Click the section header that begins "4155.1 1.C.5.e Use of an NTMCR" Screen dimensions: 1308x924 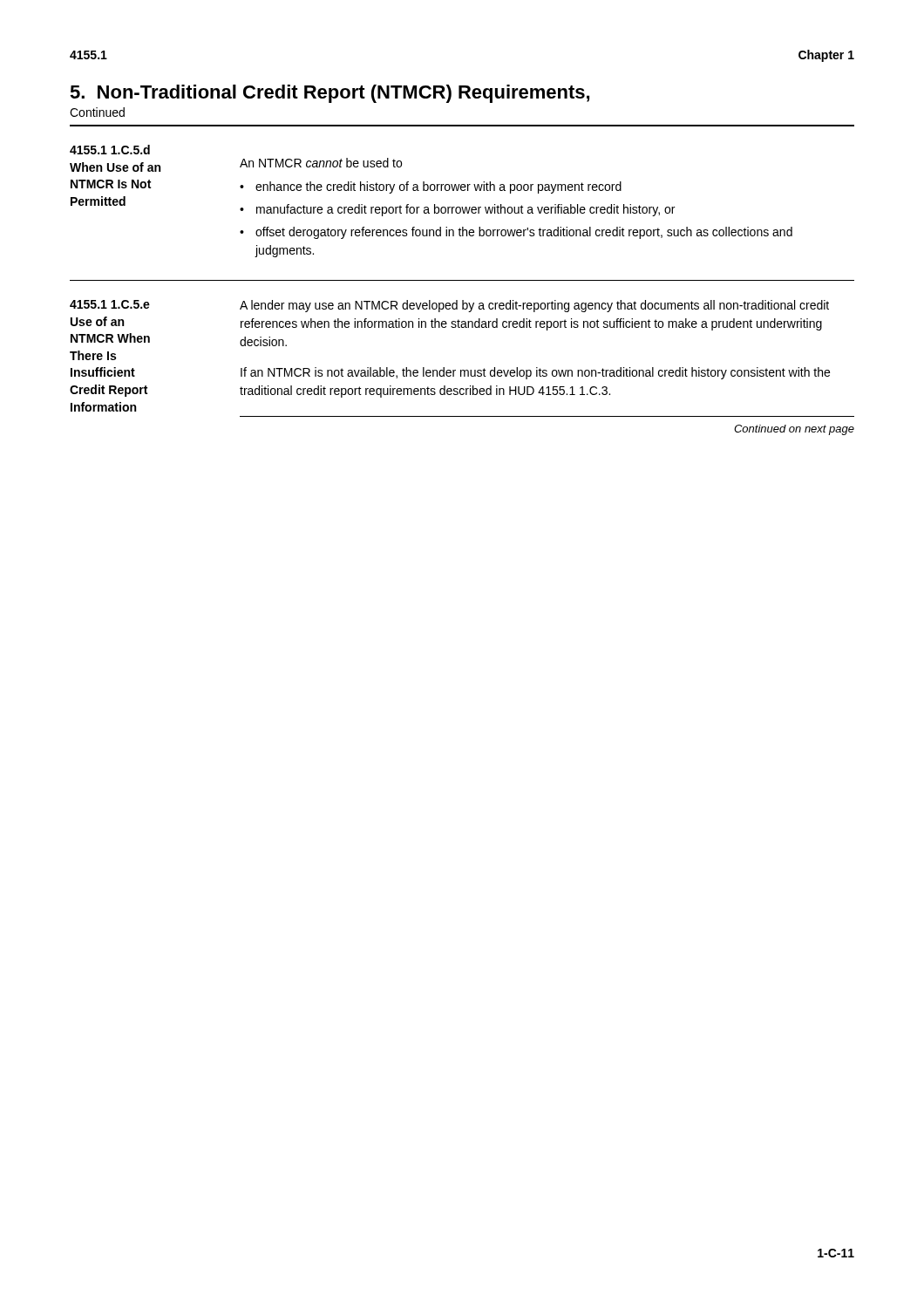pos(110,356)
